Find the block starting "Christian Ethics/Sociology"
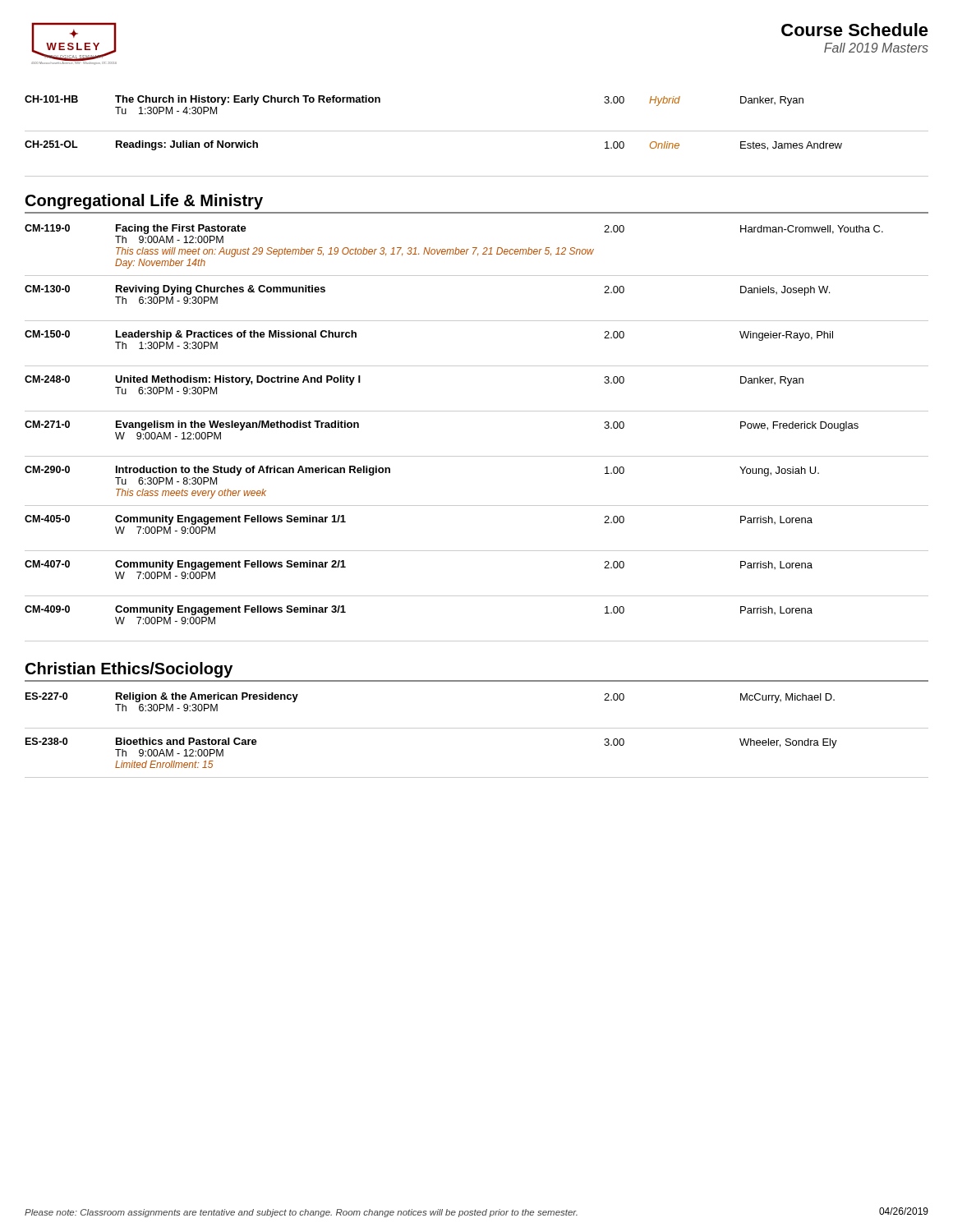 tap(476, 670)
